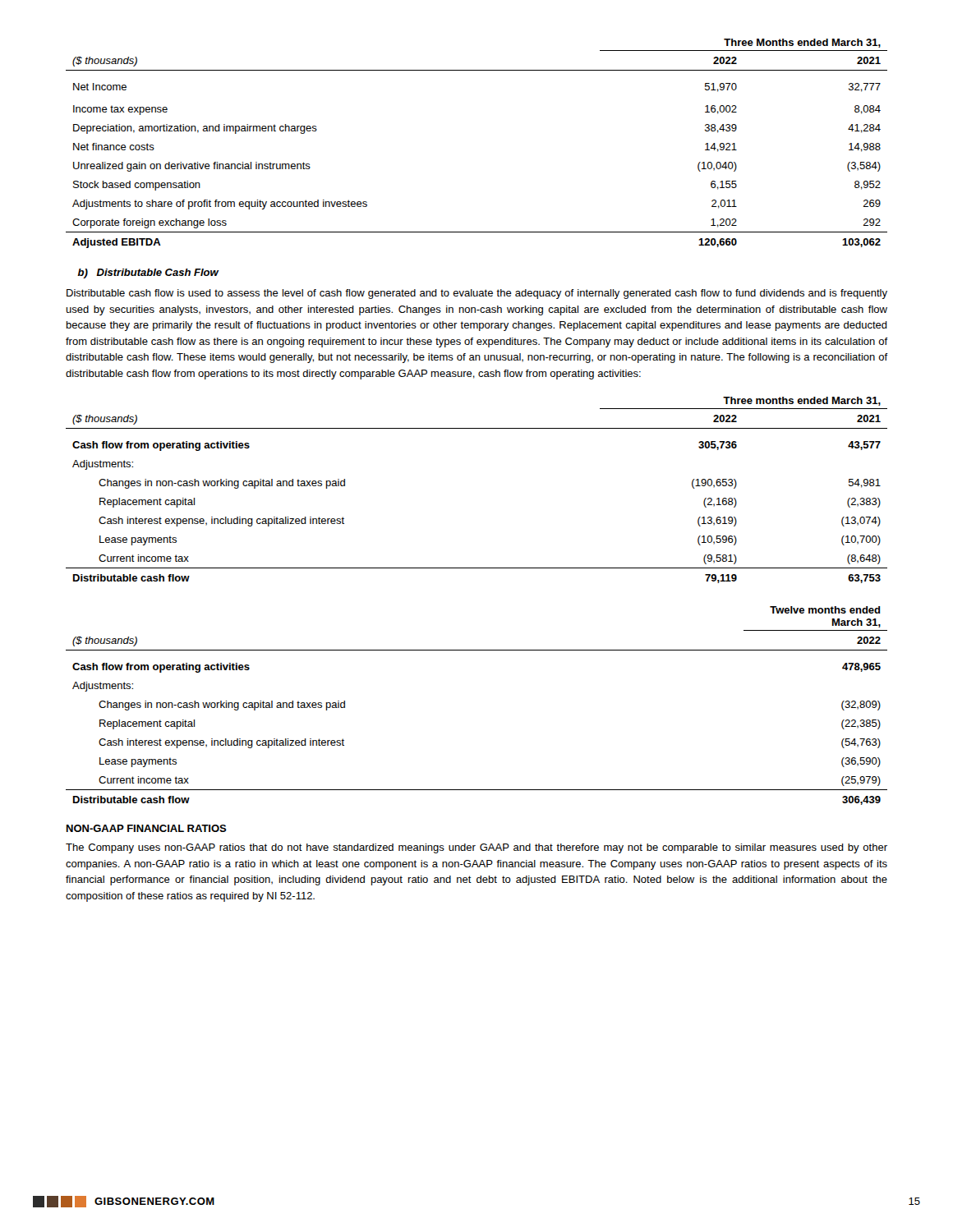Find "b) Distributable Cash Flow" on this page
The image size is (953, 1232).
[x=142, y=272]
